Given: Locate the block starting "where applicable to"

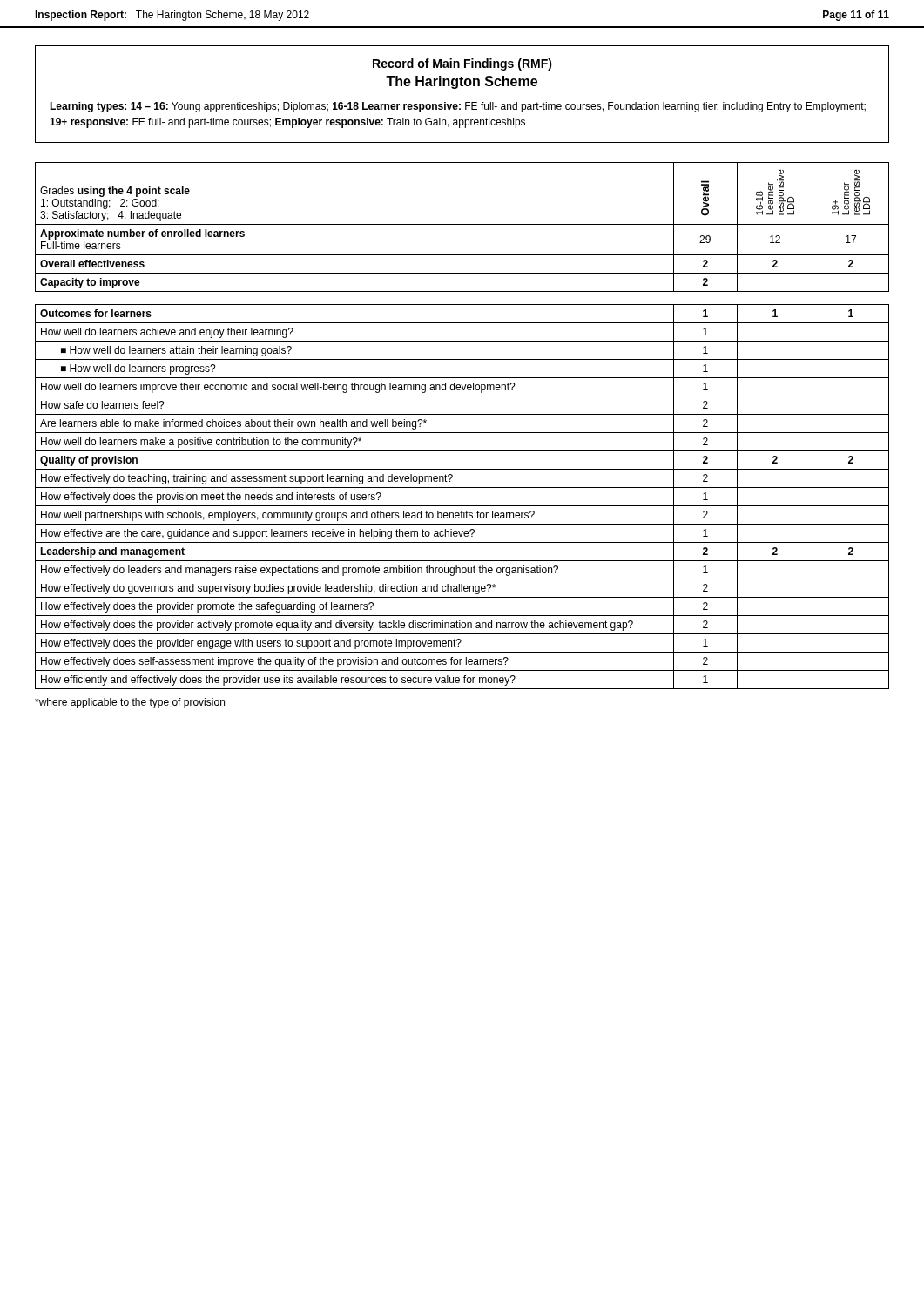Looking at the screenshot, I should pos(130,702).
